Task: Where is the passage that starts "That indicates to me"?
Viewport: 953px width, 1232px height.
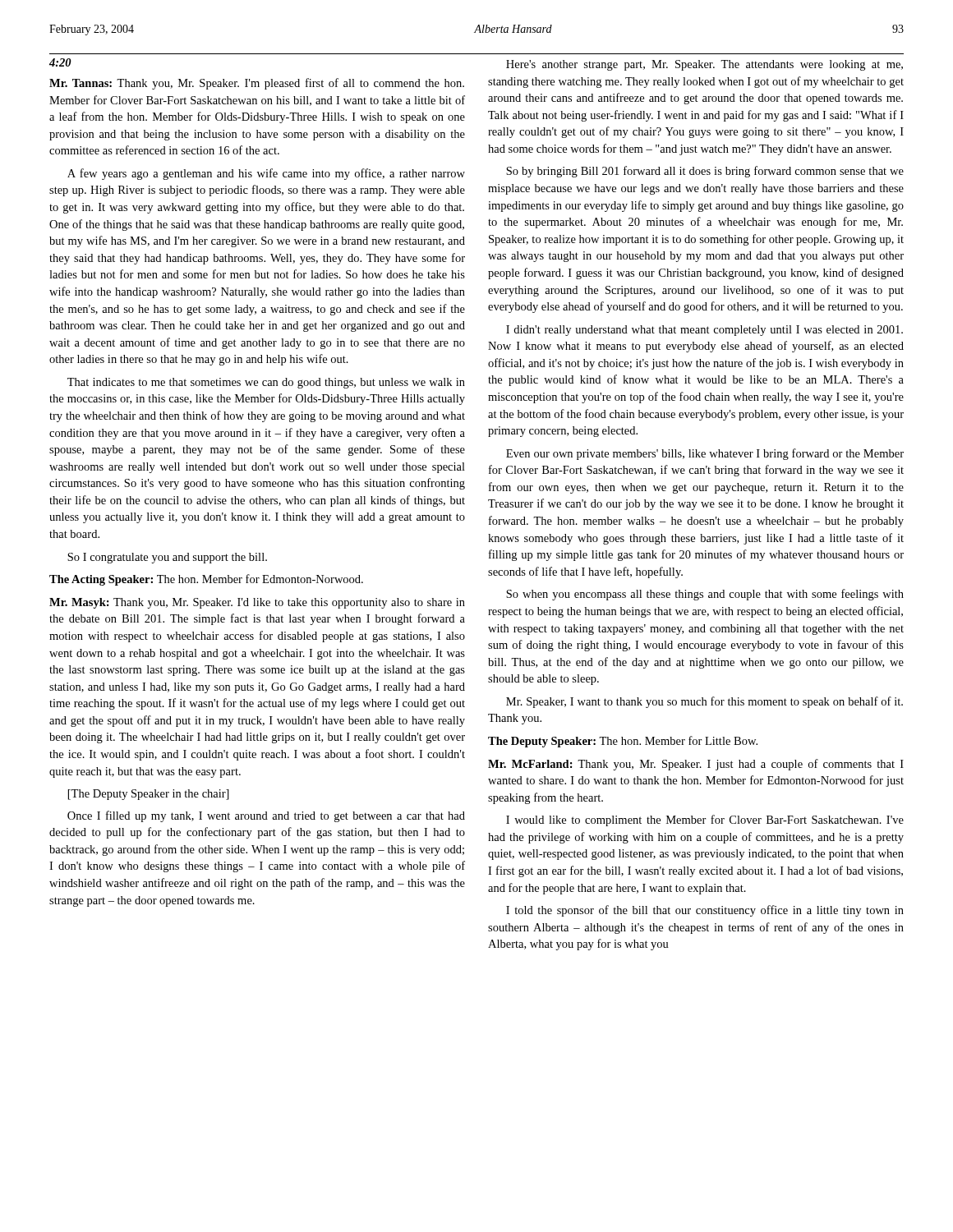Action: pos(257,458)
